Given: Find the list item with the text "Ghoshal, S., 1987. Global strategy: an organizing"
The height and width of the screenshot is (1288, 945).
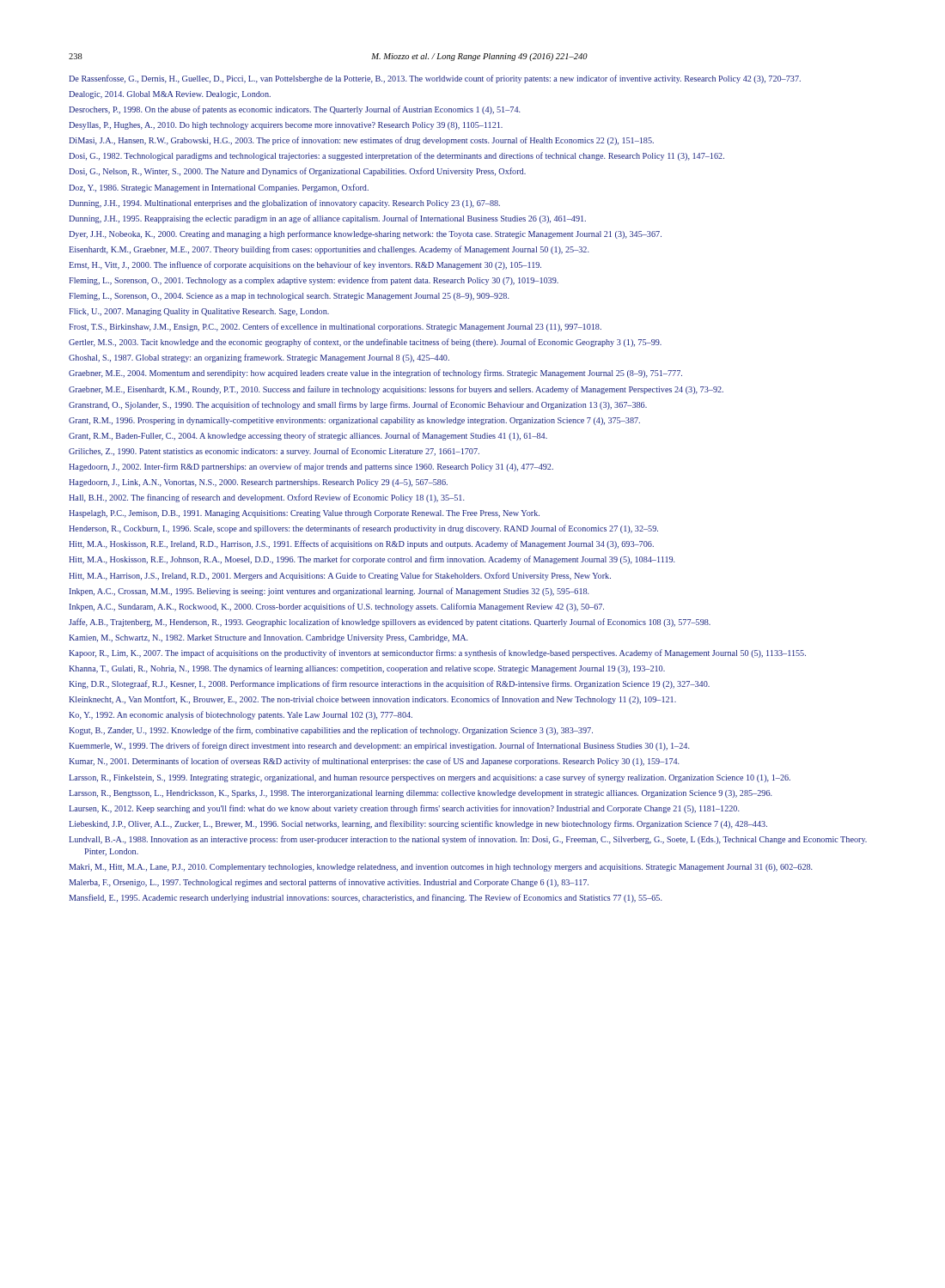Looking at the screenshot, I should coord(259,358).
